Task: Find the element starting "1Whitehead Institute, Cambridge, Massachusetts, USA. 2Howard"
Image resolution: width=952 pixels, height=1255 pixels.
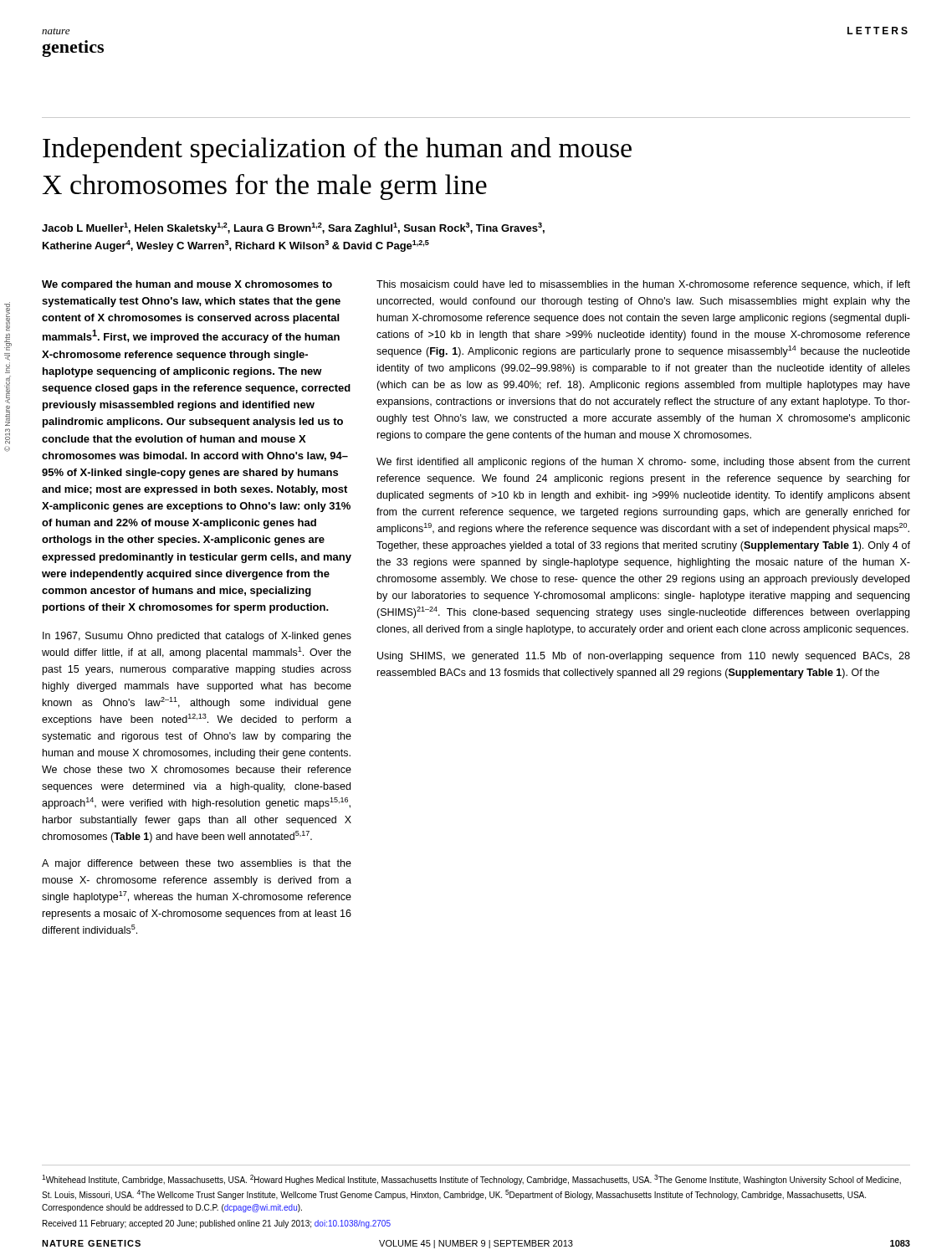Action: click(472, 1193)
